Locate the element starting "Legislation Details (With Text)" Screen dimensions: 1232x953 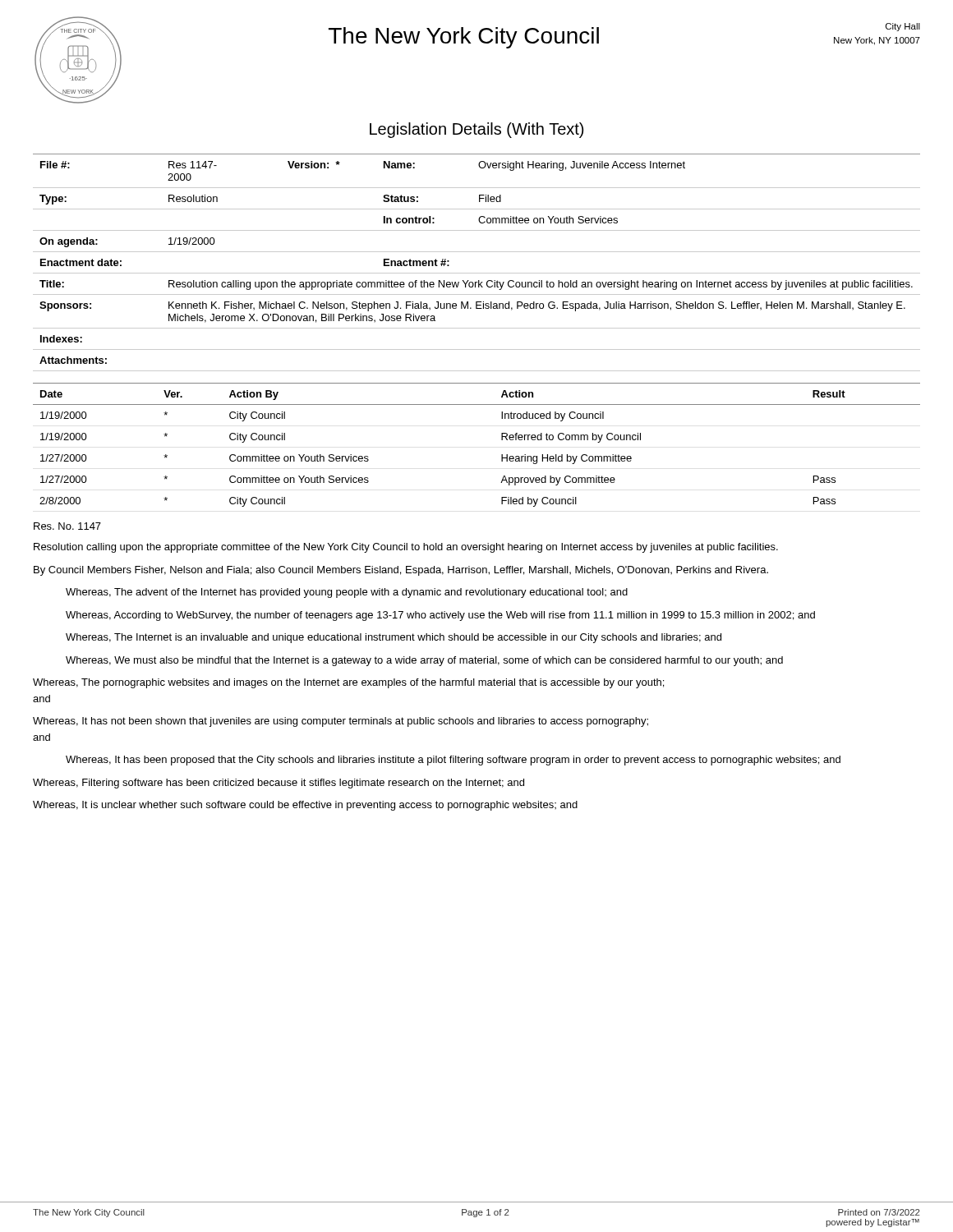coord(476,129)
